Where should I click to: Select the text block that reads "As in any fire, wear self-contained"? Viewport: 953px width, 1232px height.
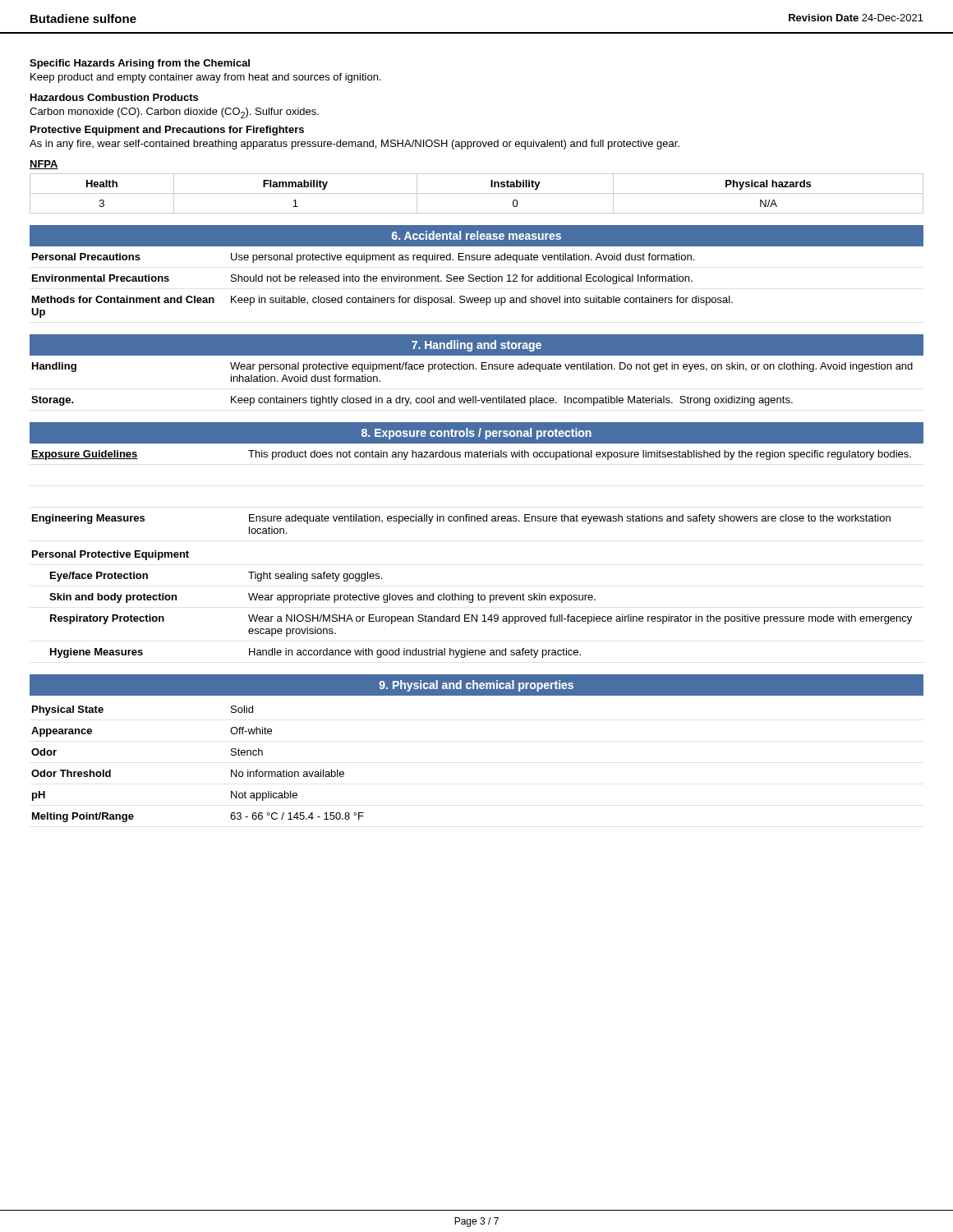click(x=355, y=143)
